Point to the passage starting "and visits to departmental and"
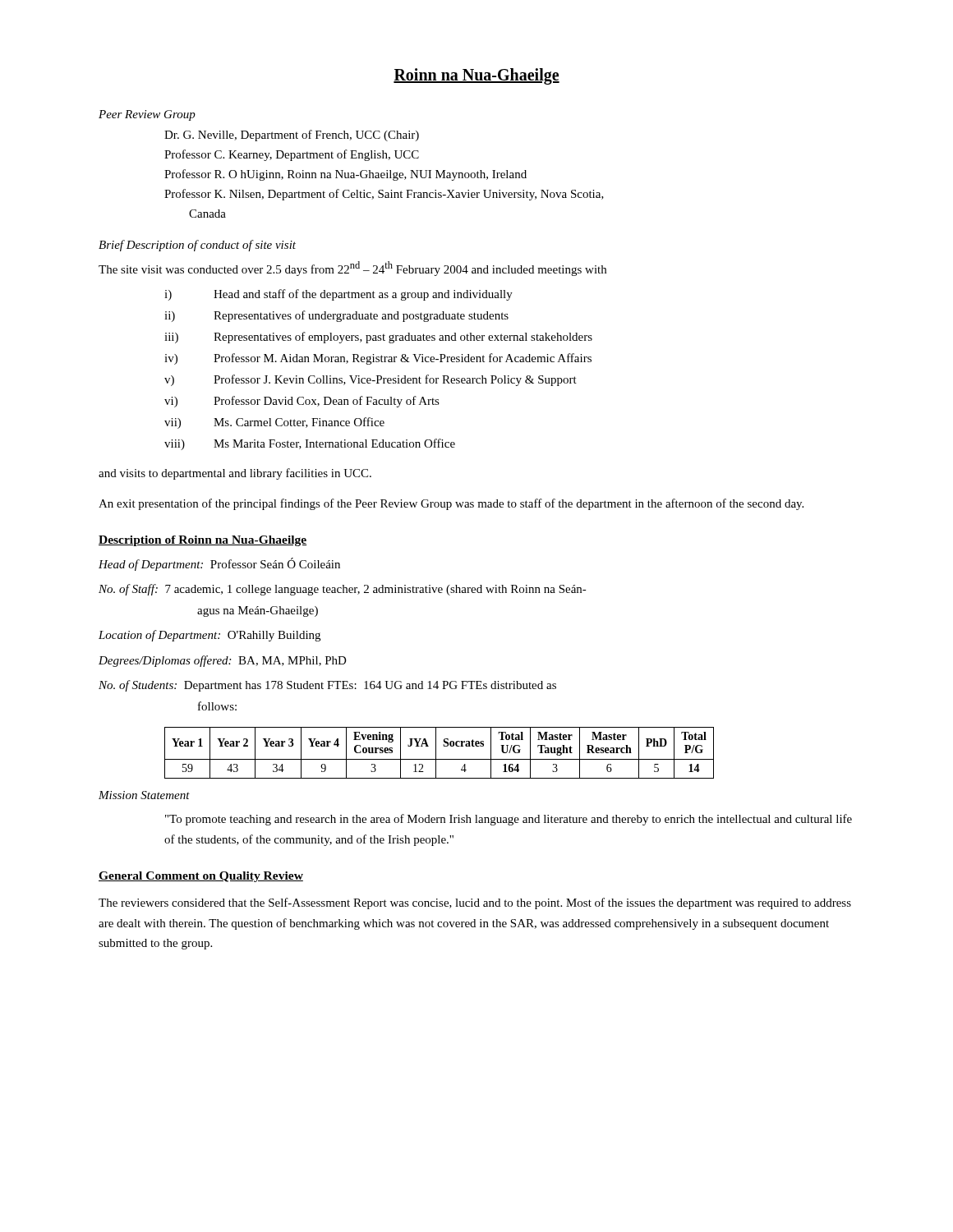 [x=235, y=474]
